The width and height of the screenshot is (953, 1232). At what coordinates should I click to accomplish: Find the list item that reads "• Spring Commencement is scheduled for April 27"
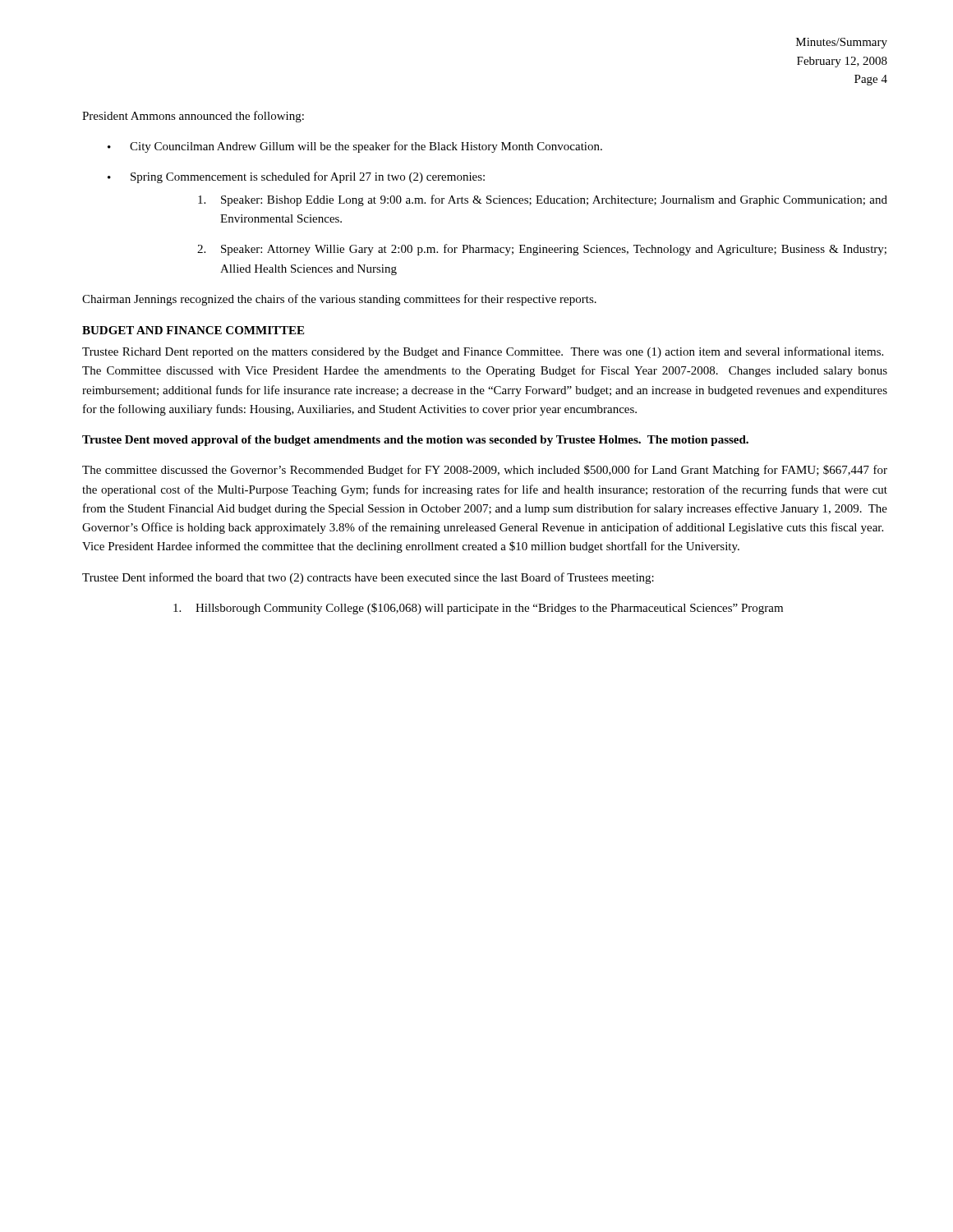pos(296,177)
